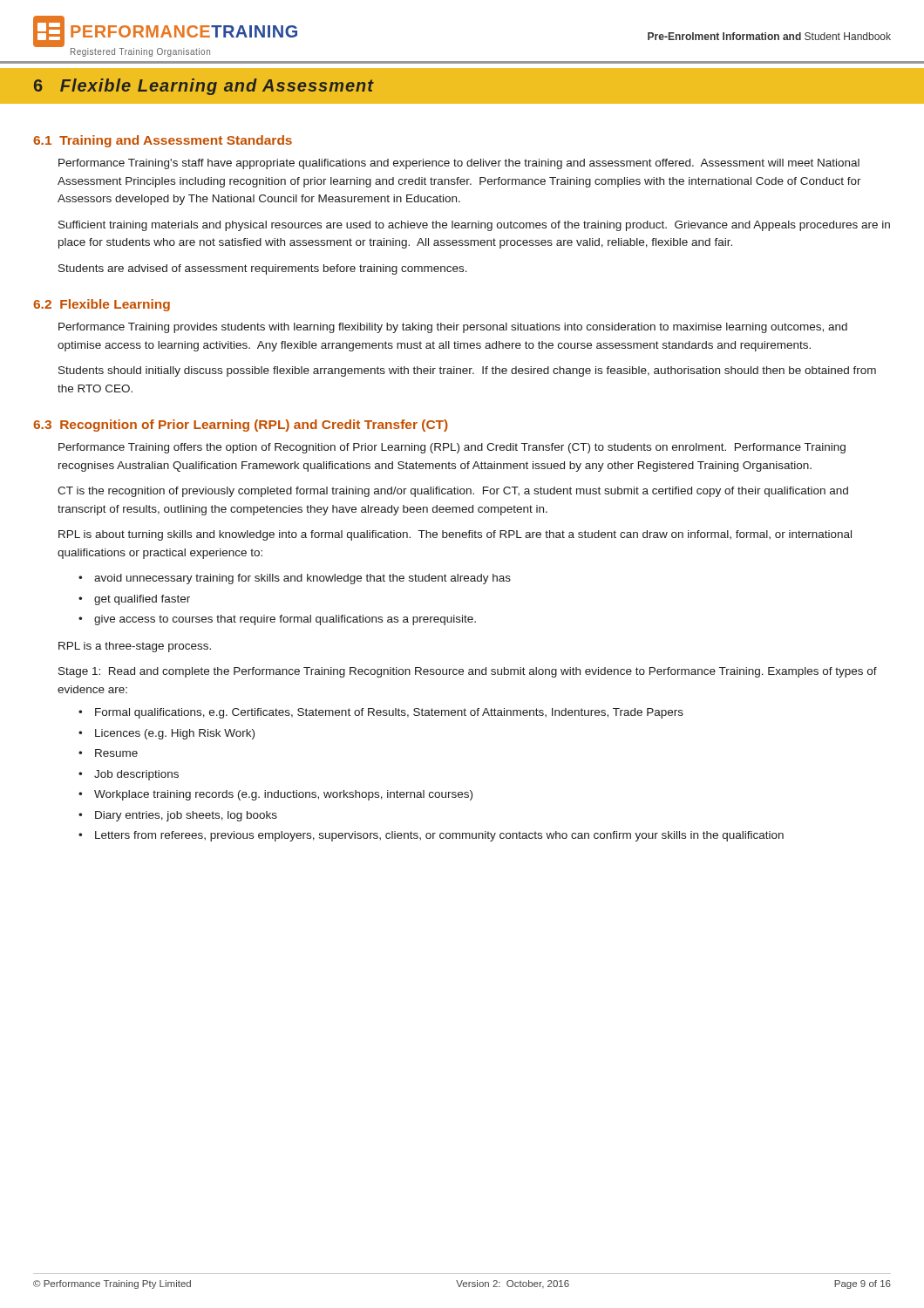Screen dimensions: 1308x924
Task: Navigate to the block starting "6.3 Recognition of Prior Learning (RPL) and Credit"
Action: point(241,424)
